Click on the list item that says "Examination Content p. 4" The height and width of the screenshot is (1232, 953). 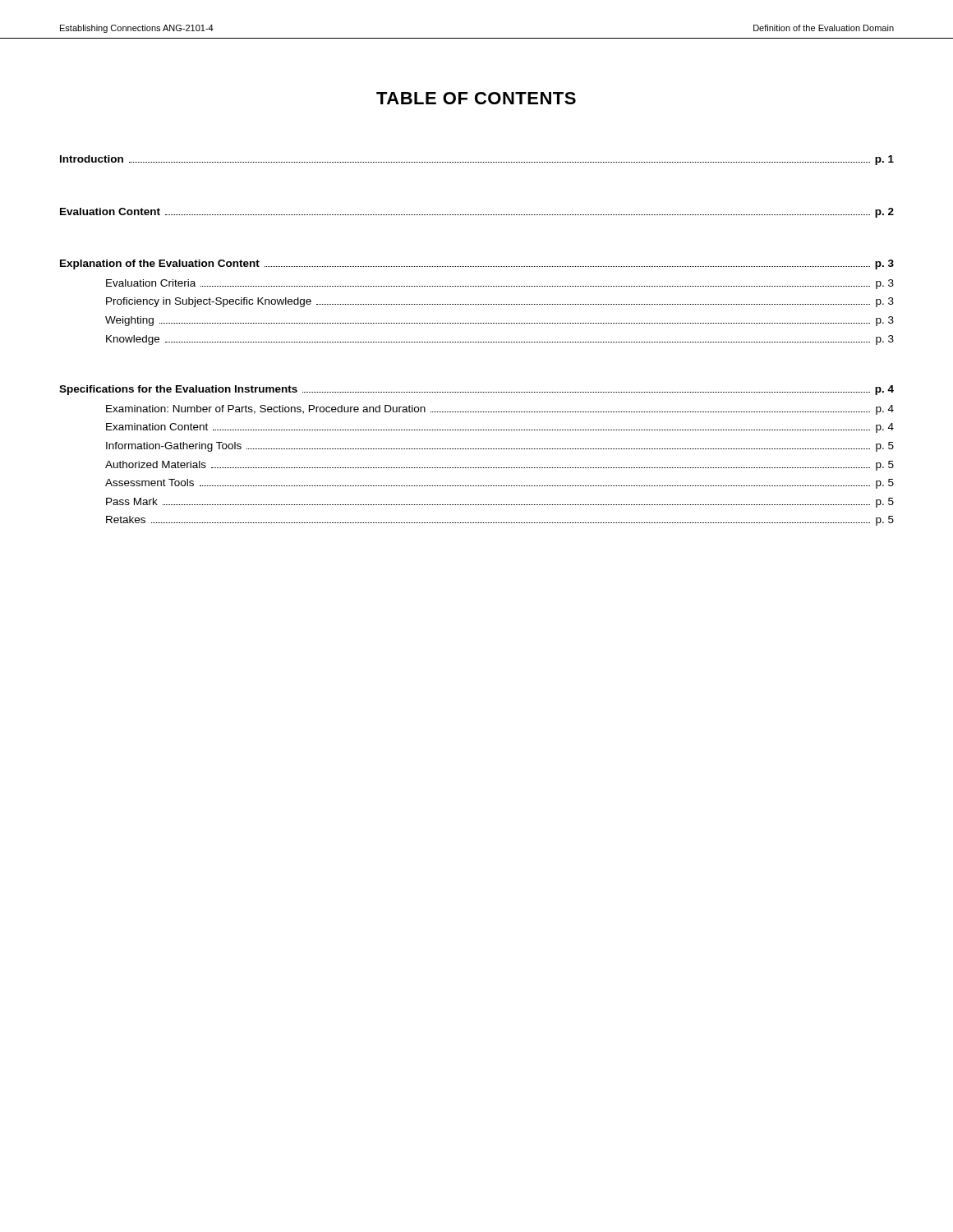499,427
